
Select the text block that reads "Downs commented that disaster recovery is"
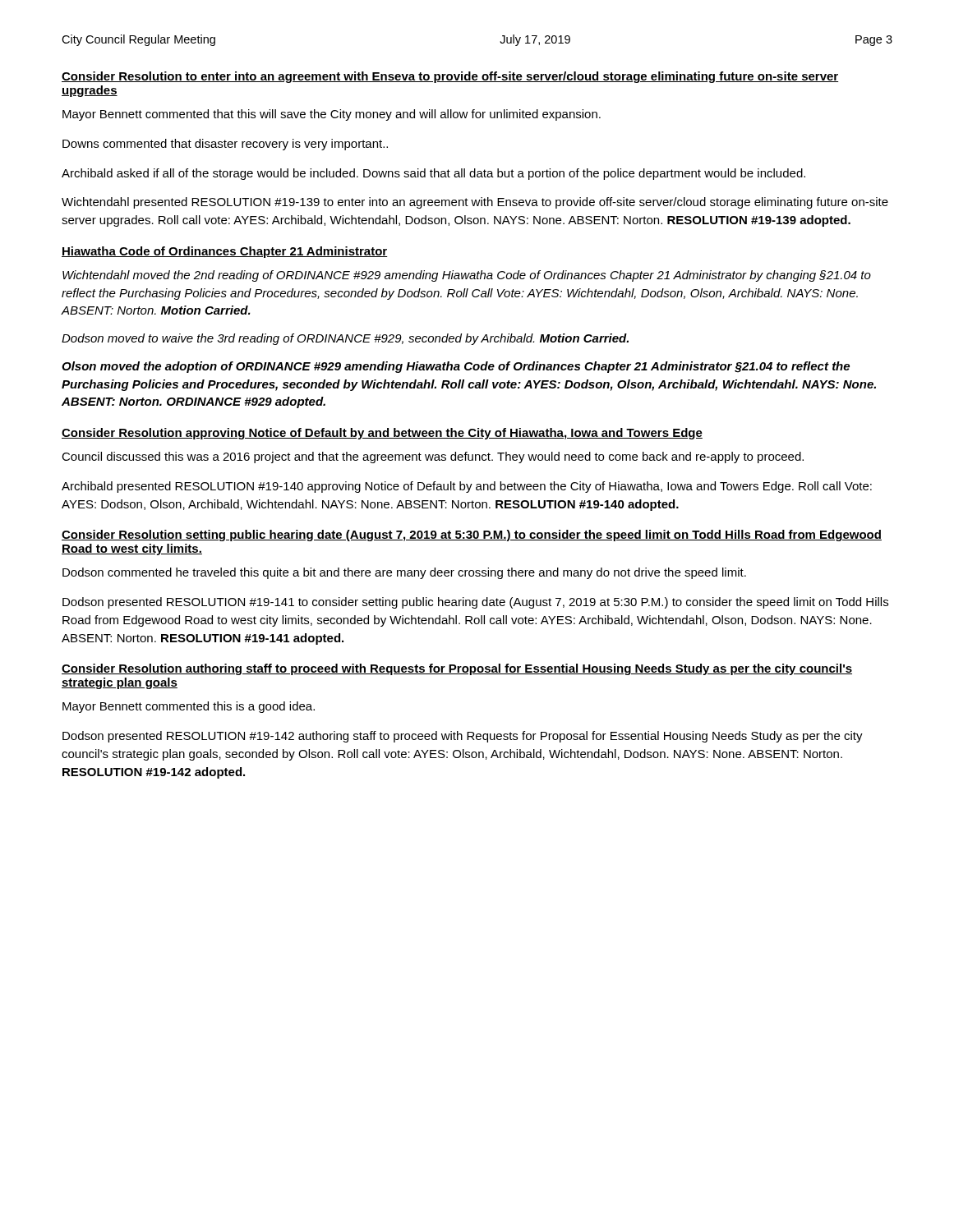pyautogui.click(x=225, y=143)
